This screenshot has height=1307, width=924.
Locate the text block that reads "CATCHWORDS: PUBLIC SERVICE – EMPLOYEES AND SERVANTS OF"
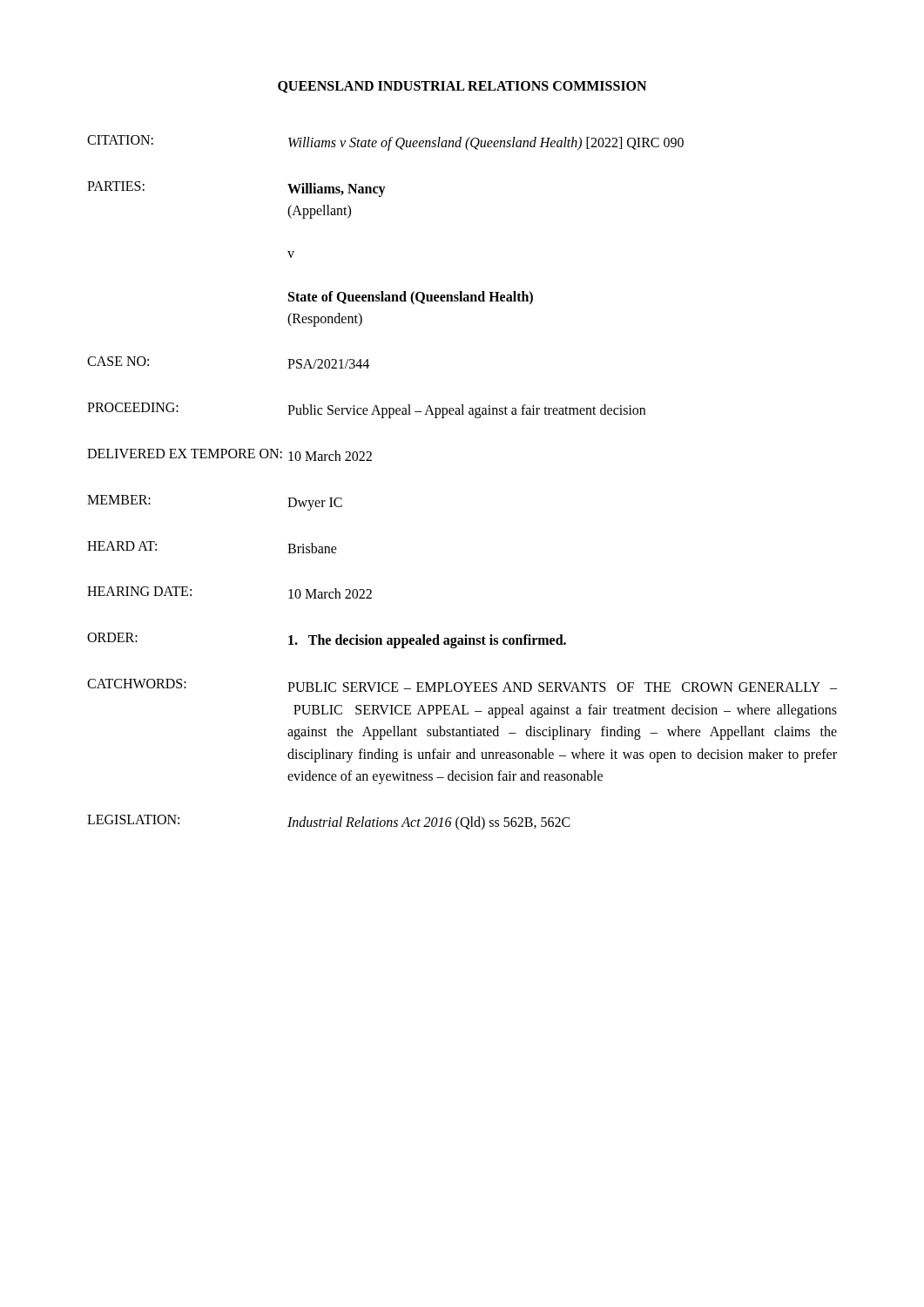pos(462,732)
